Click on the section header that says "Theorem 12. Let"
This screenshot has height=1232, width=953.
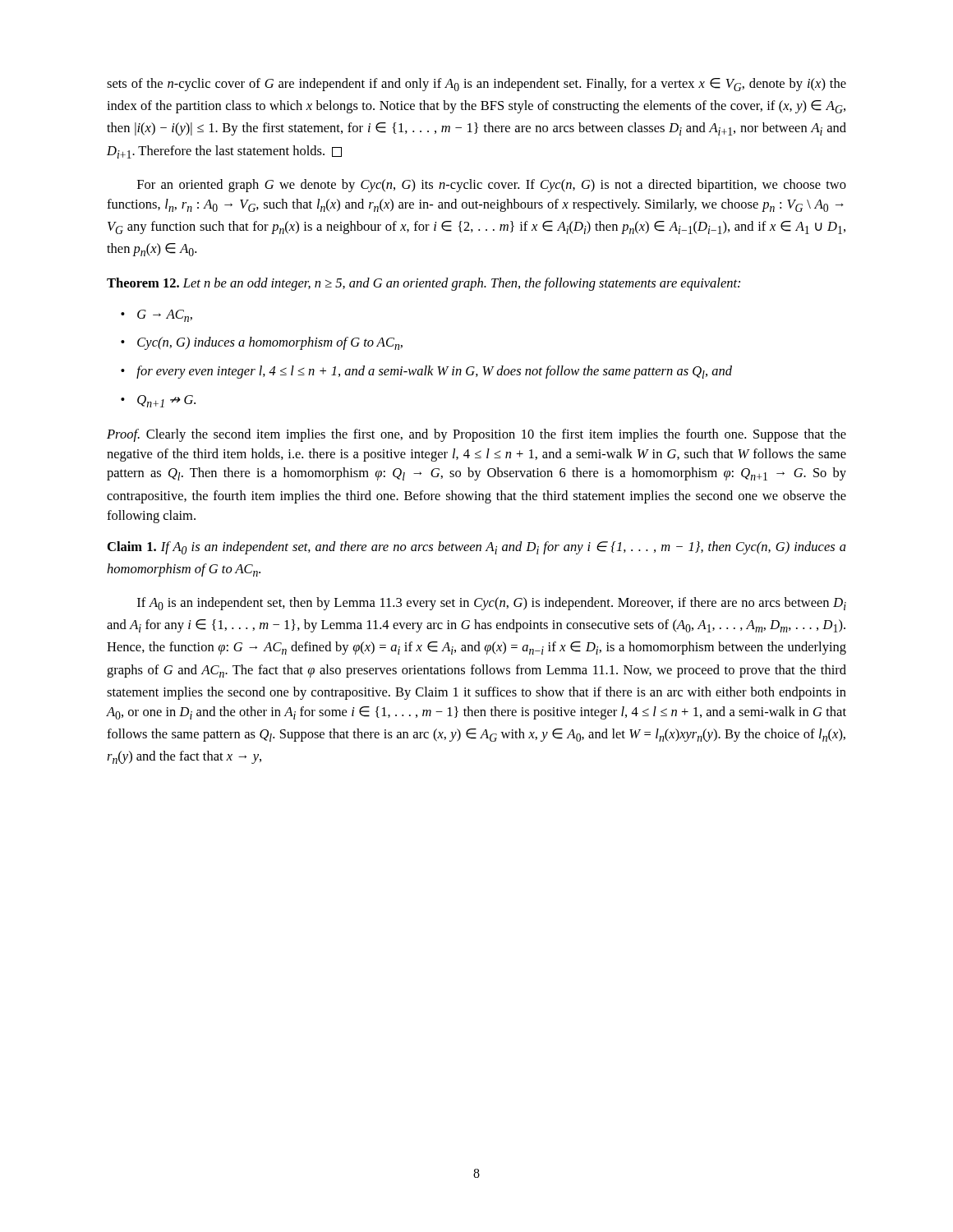476,283
